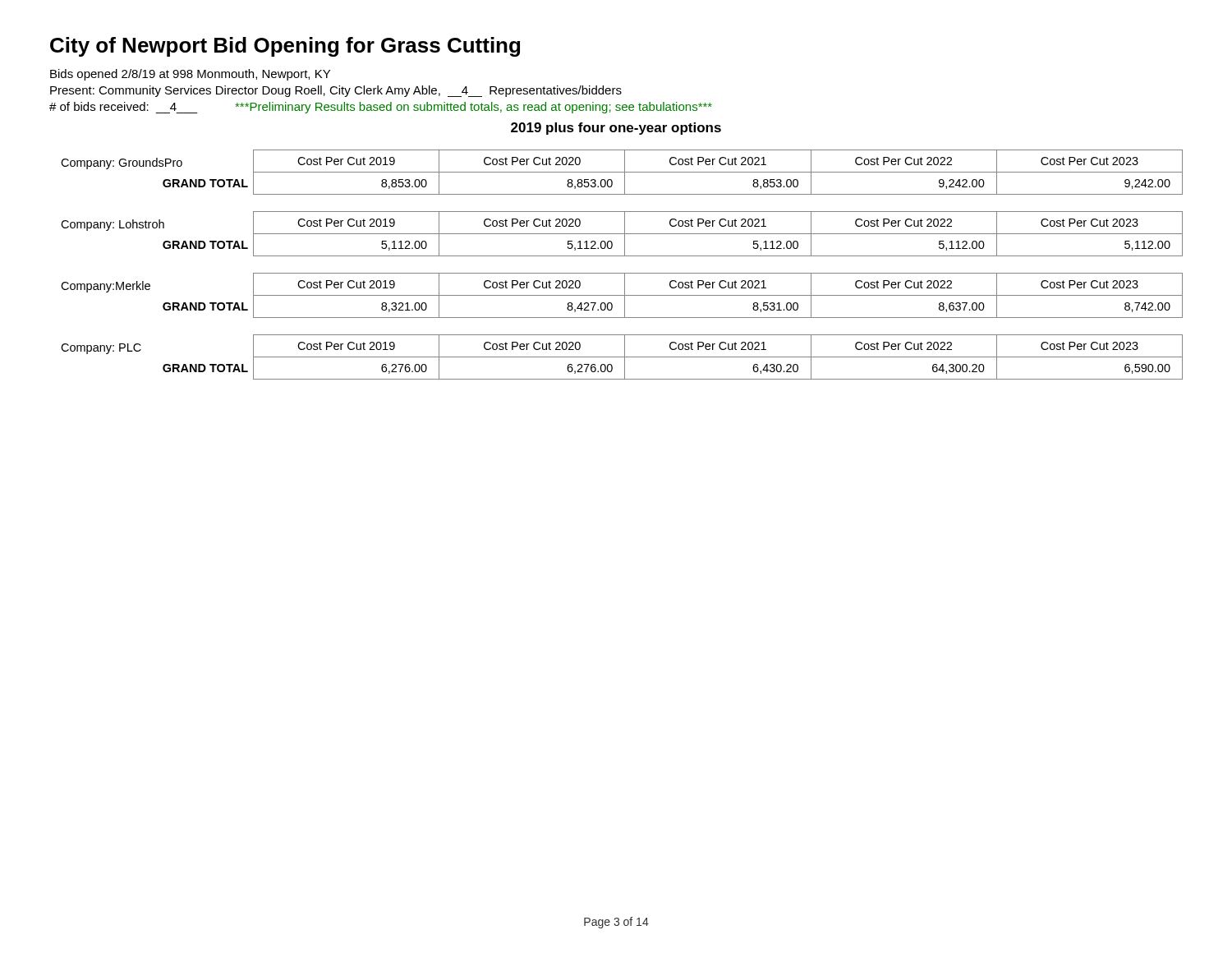1232x953 pixels.
Task: Locate the text block with the text "of bids received: __4___ ***Preliminary Results based"
Action: (x=381, y=106)
